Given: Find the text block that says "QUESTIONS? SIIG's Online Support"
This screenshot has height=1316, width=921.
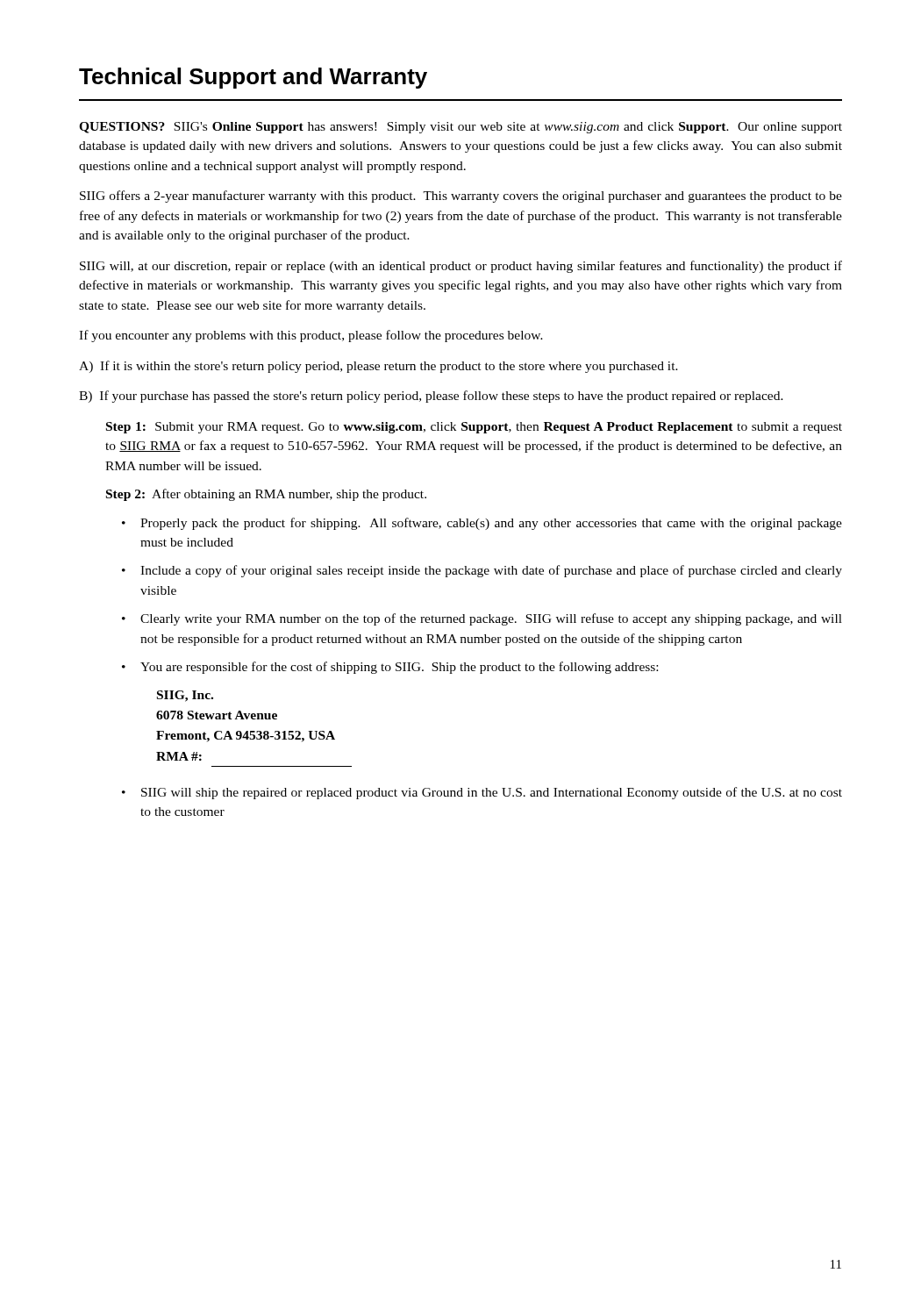Looking at the screenshot, I should [460, 146].
